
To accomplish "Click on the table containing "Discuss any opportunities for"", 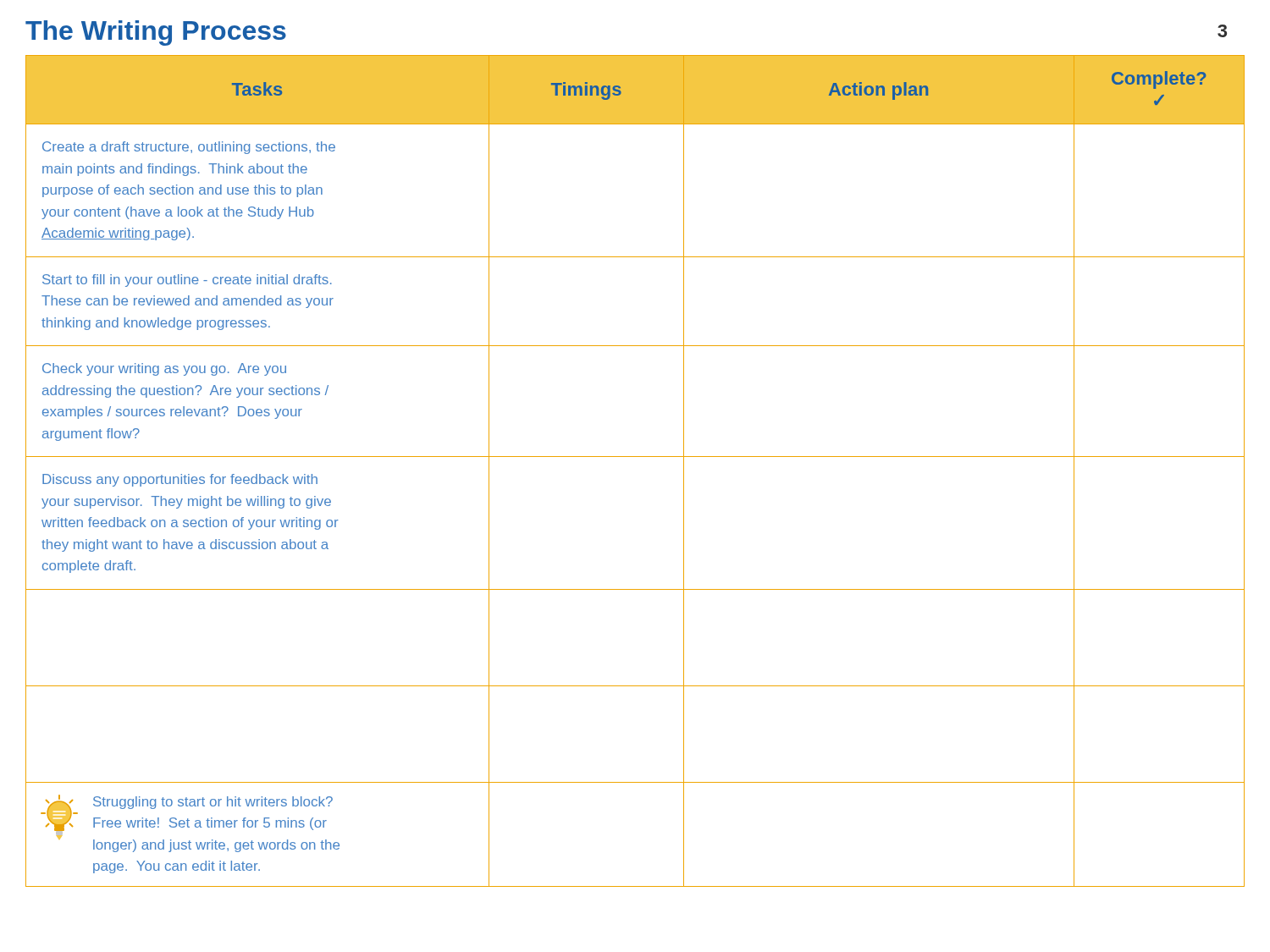I will [635, 471].
